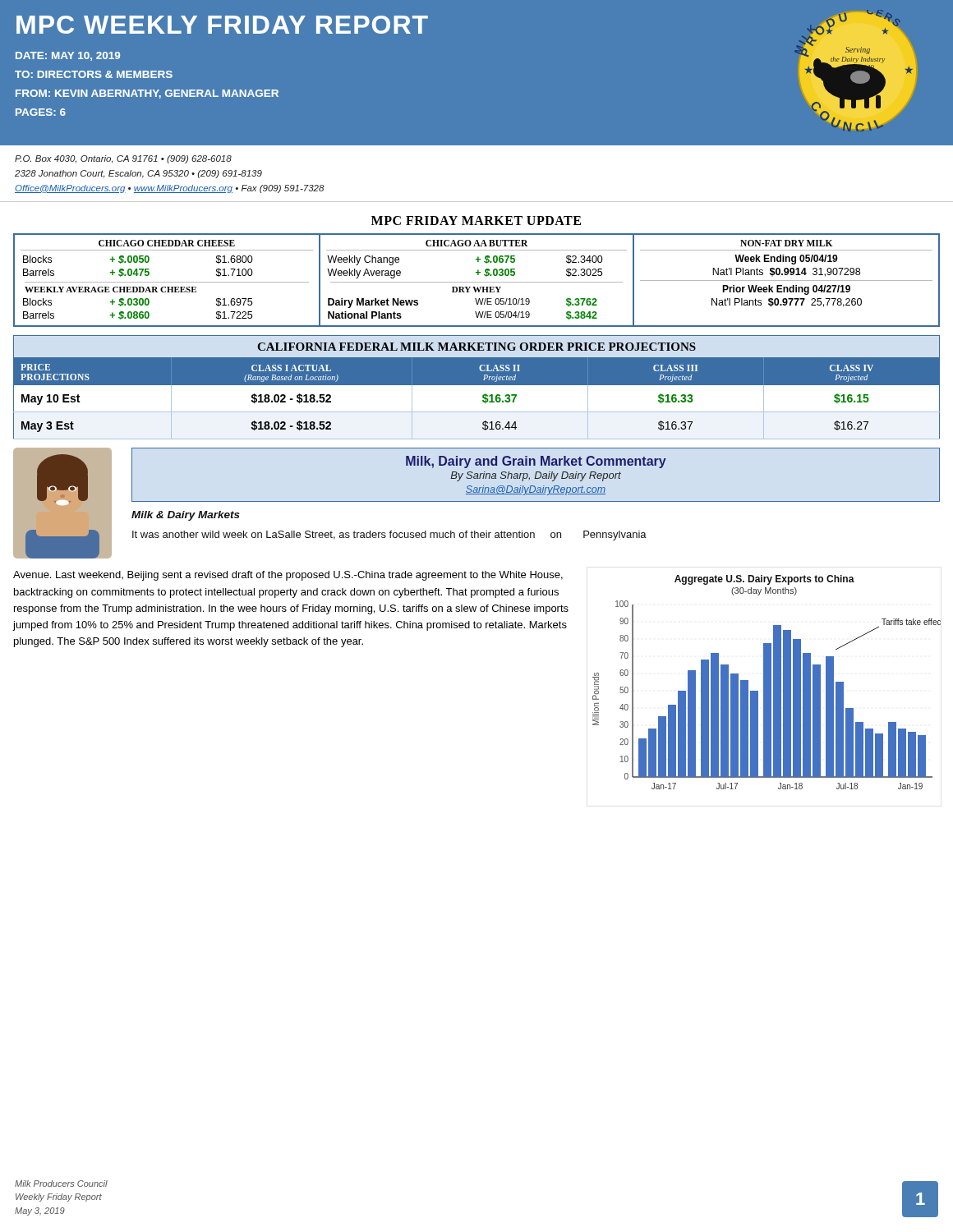Click the section header that begins "Milk, Dairy and Grain Market"
The width and height of the screenshot is (953, 1232).
536,476
